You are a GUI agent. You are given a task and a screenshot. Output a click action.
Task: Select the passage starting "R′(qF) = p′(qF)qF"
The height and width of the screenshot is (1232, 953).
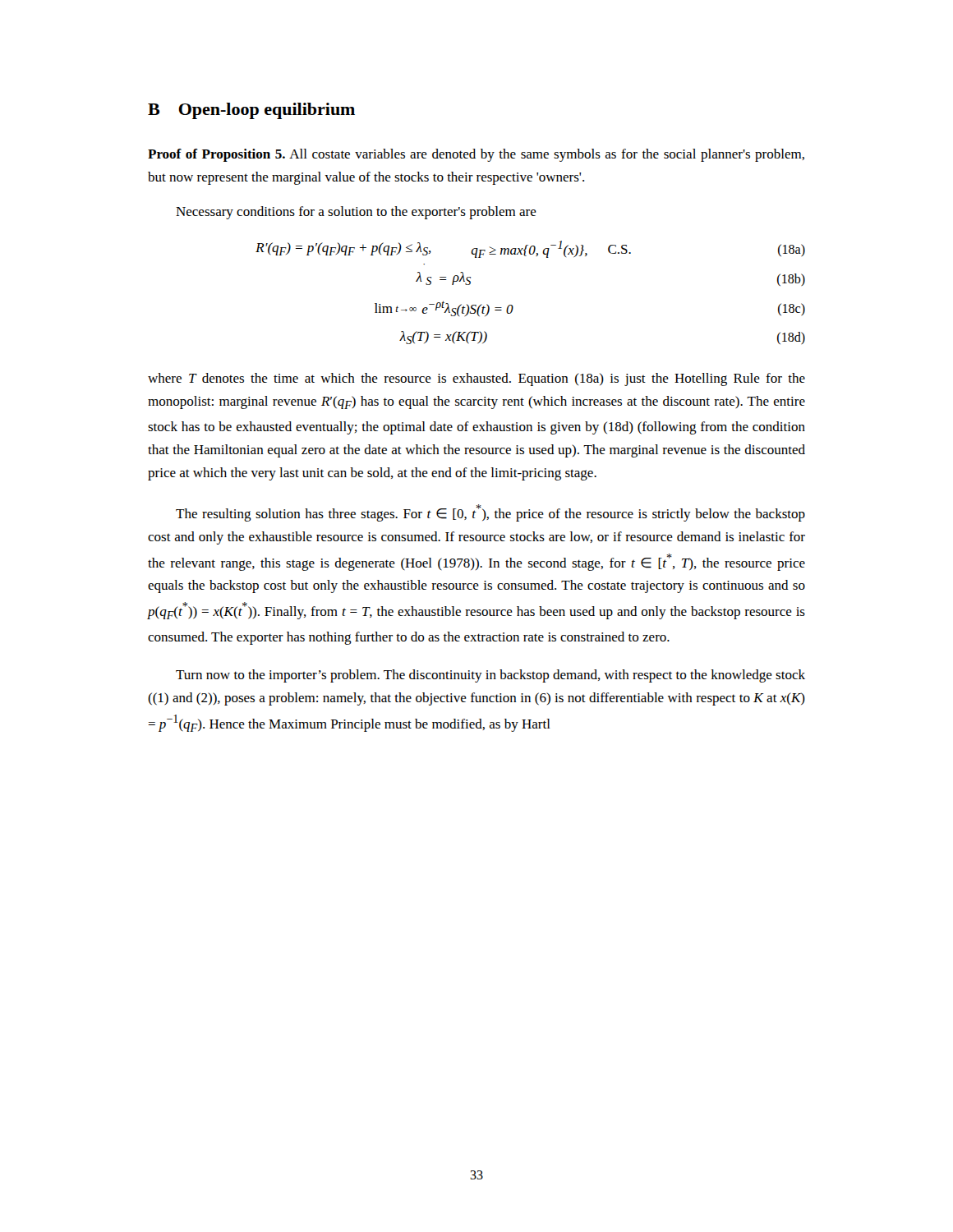(x=476, y=293)
